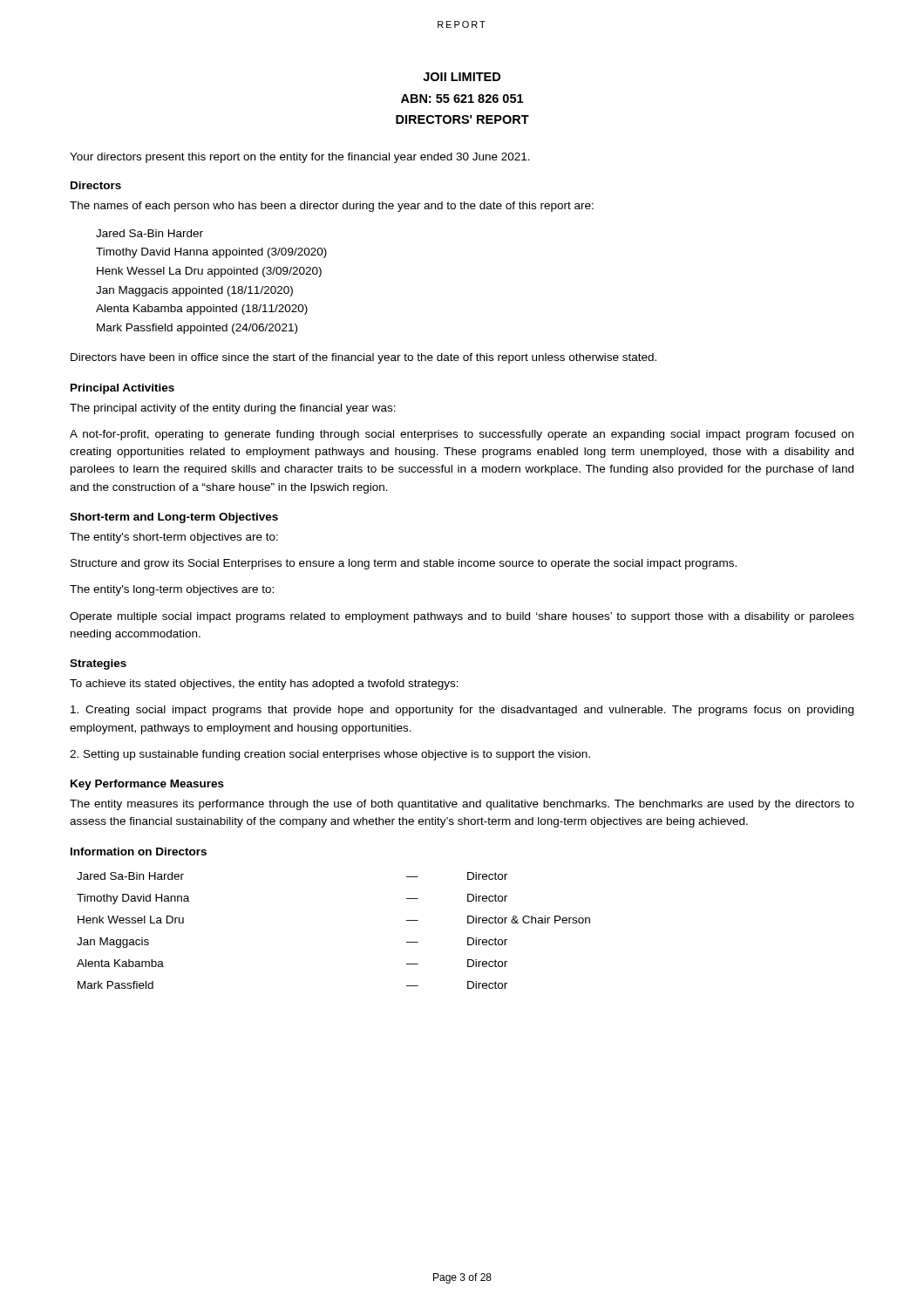
Task: Find the text block that says "The names of"
Action: [x=332, y=206]
